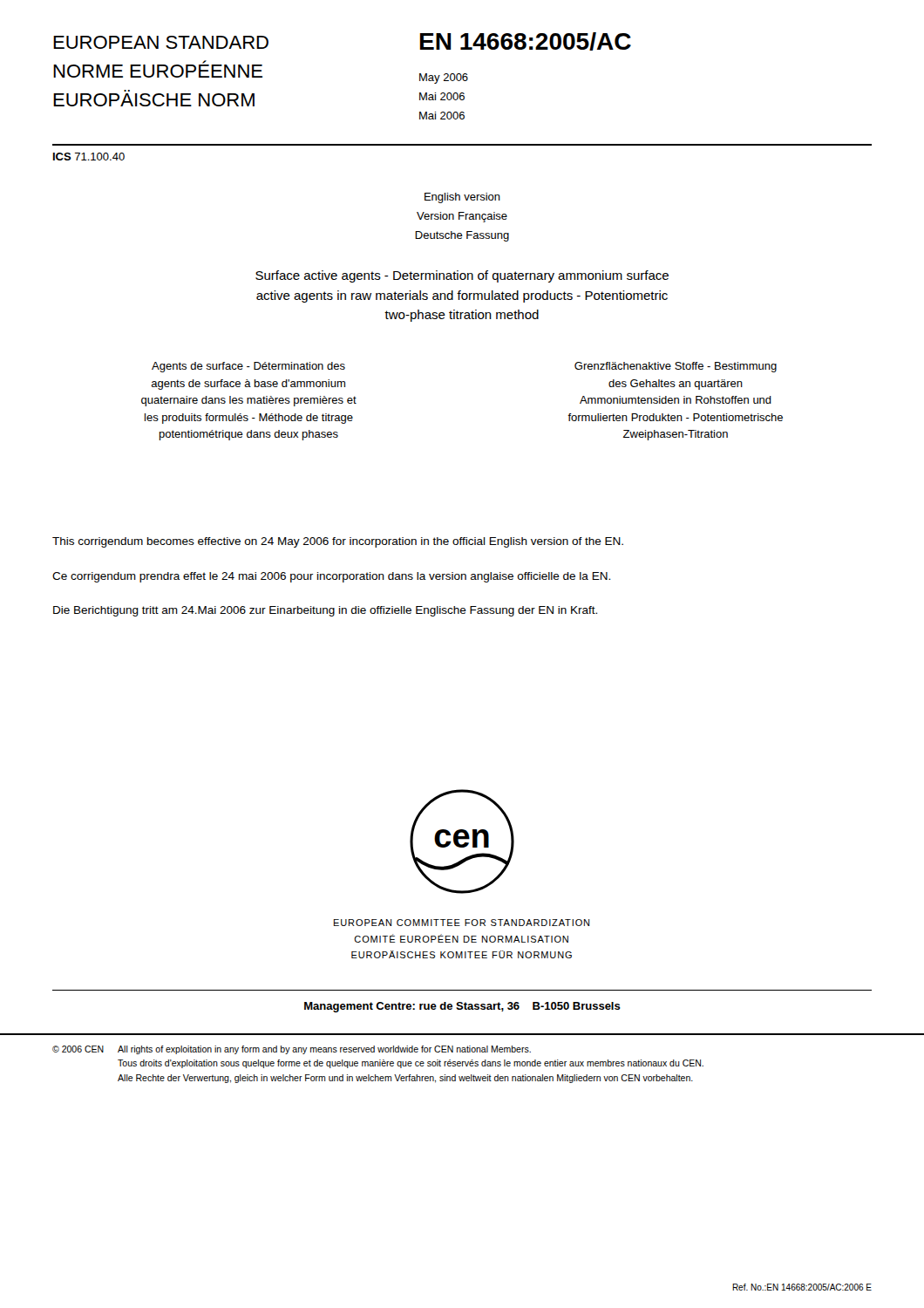Click on the text containing "ICS 71.100.40"

pyautogui.click(x=89, y=157)
